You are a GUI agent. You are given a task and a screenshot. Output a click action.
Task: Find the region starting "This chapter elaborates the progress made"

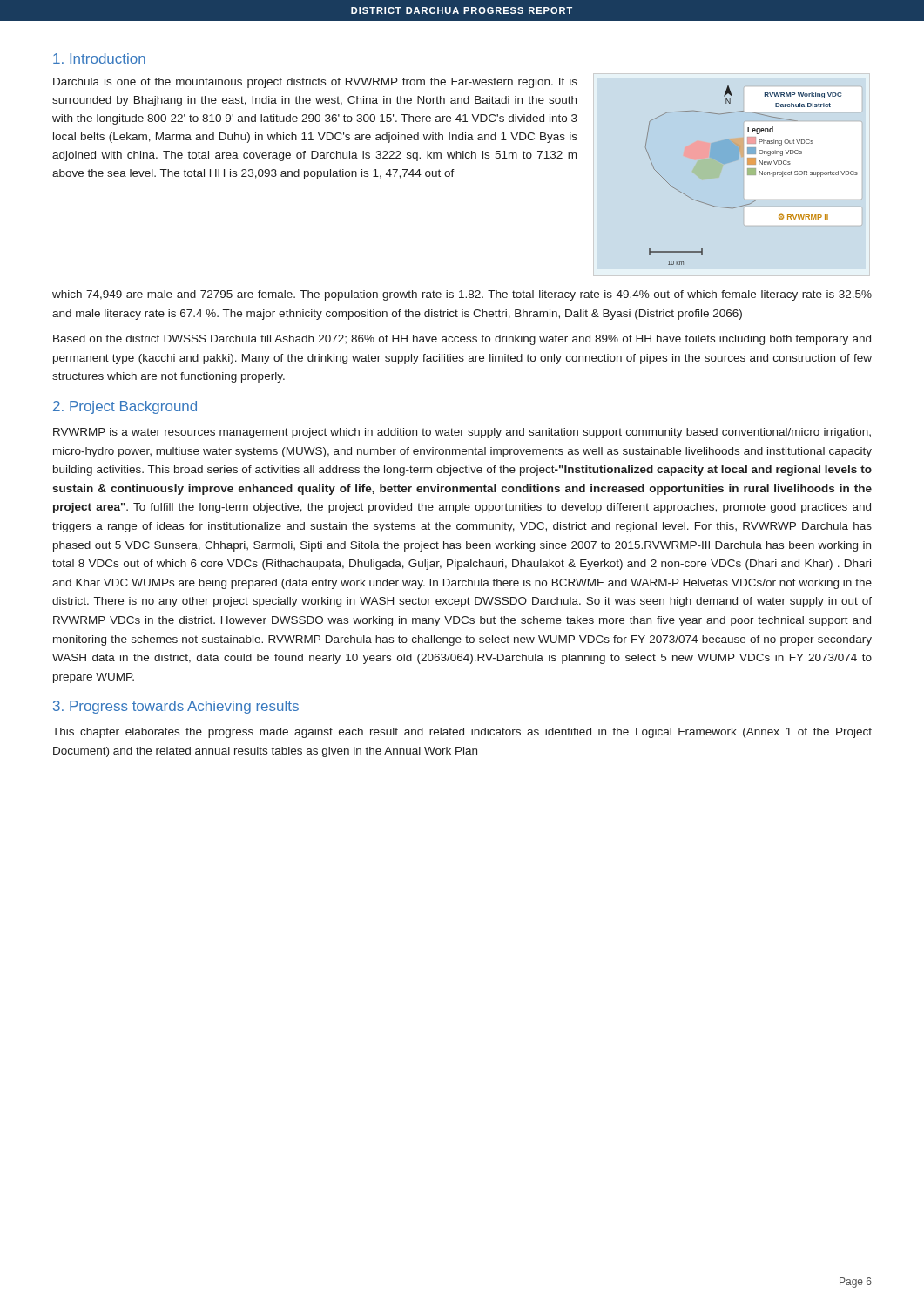(x=462, y=741)
